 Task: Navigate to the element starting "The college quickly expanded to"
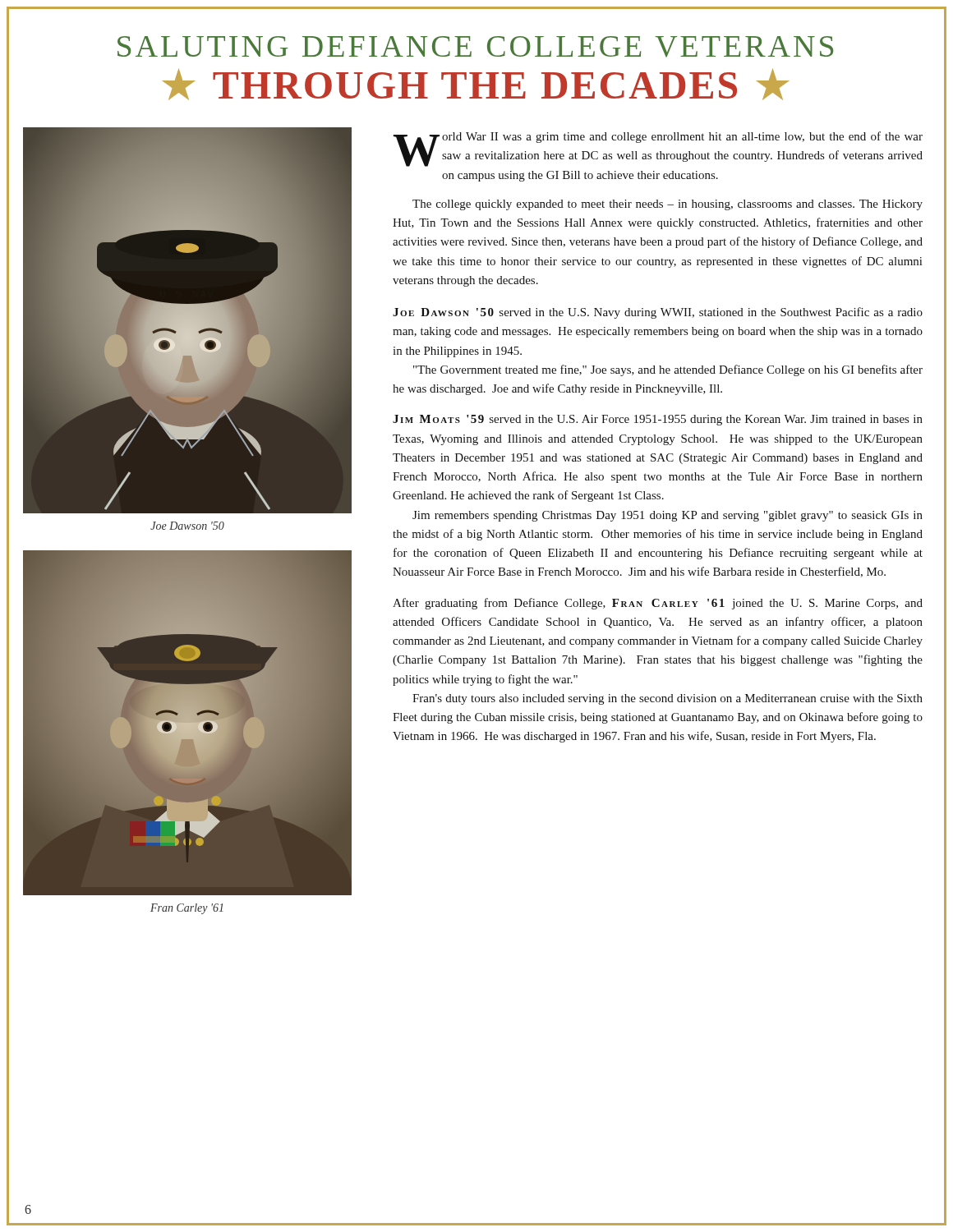[658, 242]
